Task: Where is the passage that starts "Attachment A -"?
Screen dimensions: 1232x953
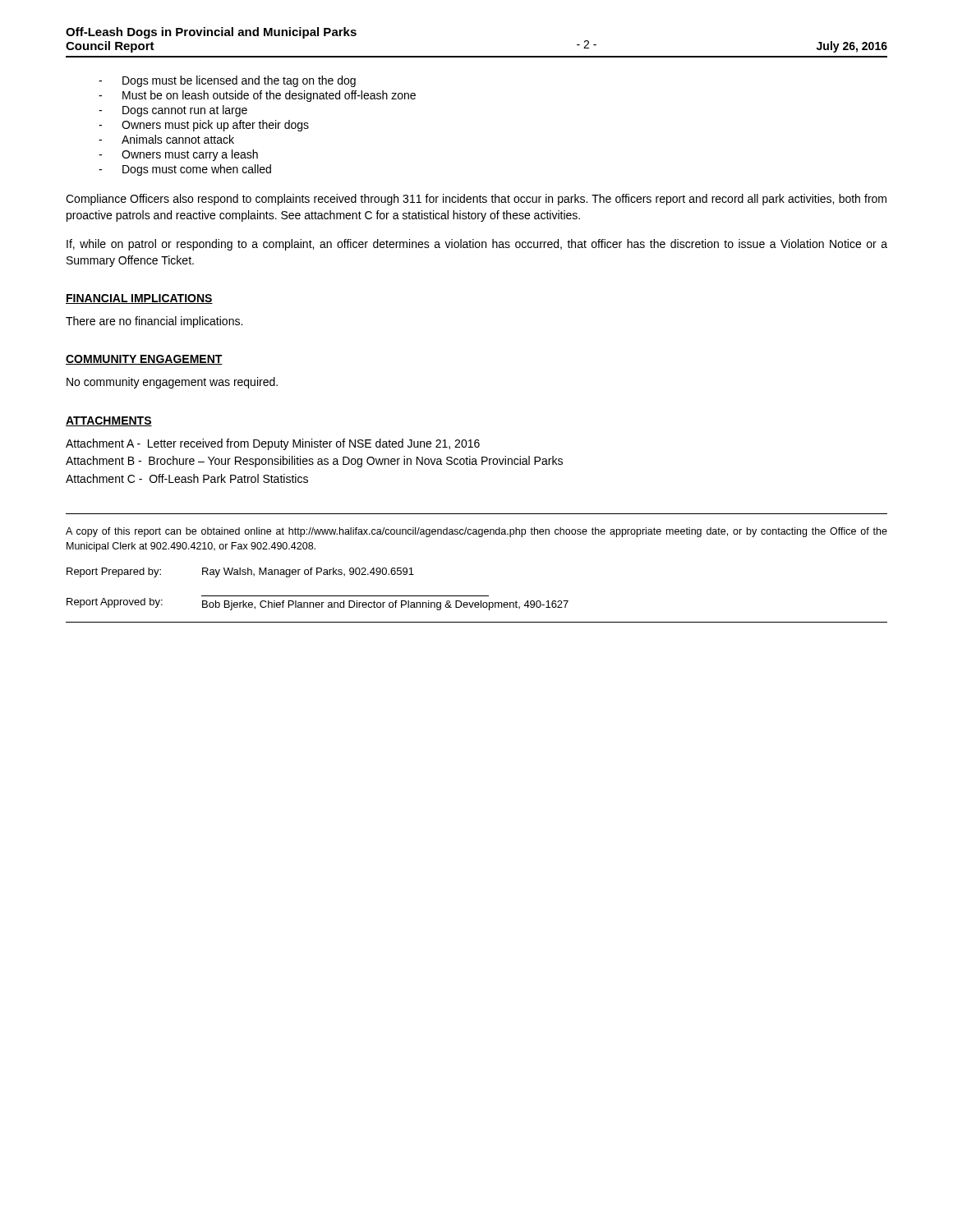Action: tap(314, 461)
